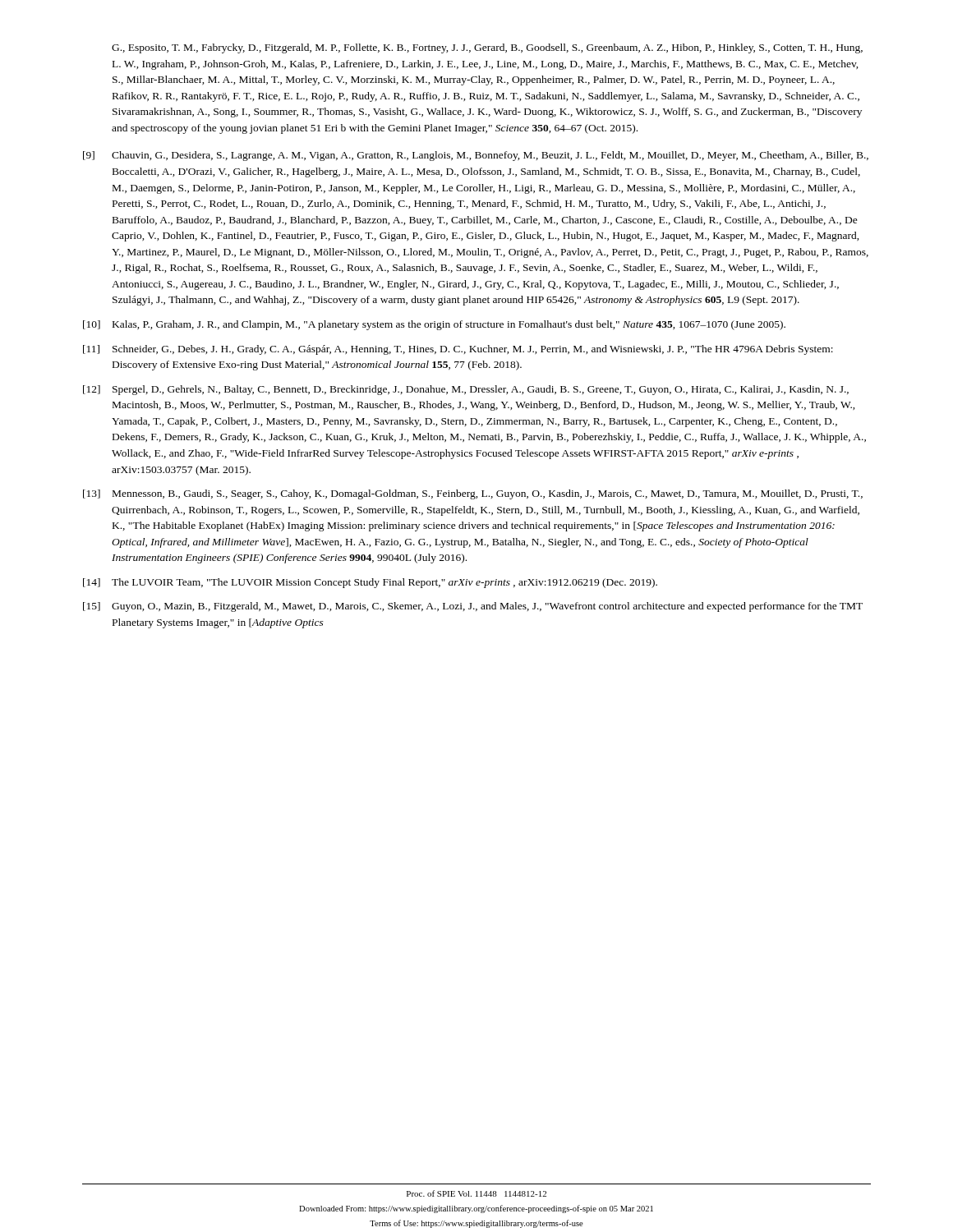This screenshot has width=953, height=1232.
Task: Locate the list item containing "[13] Mennesson, B.,"
Action: click(476, 526)
